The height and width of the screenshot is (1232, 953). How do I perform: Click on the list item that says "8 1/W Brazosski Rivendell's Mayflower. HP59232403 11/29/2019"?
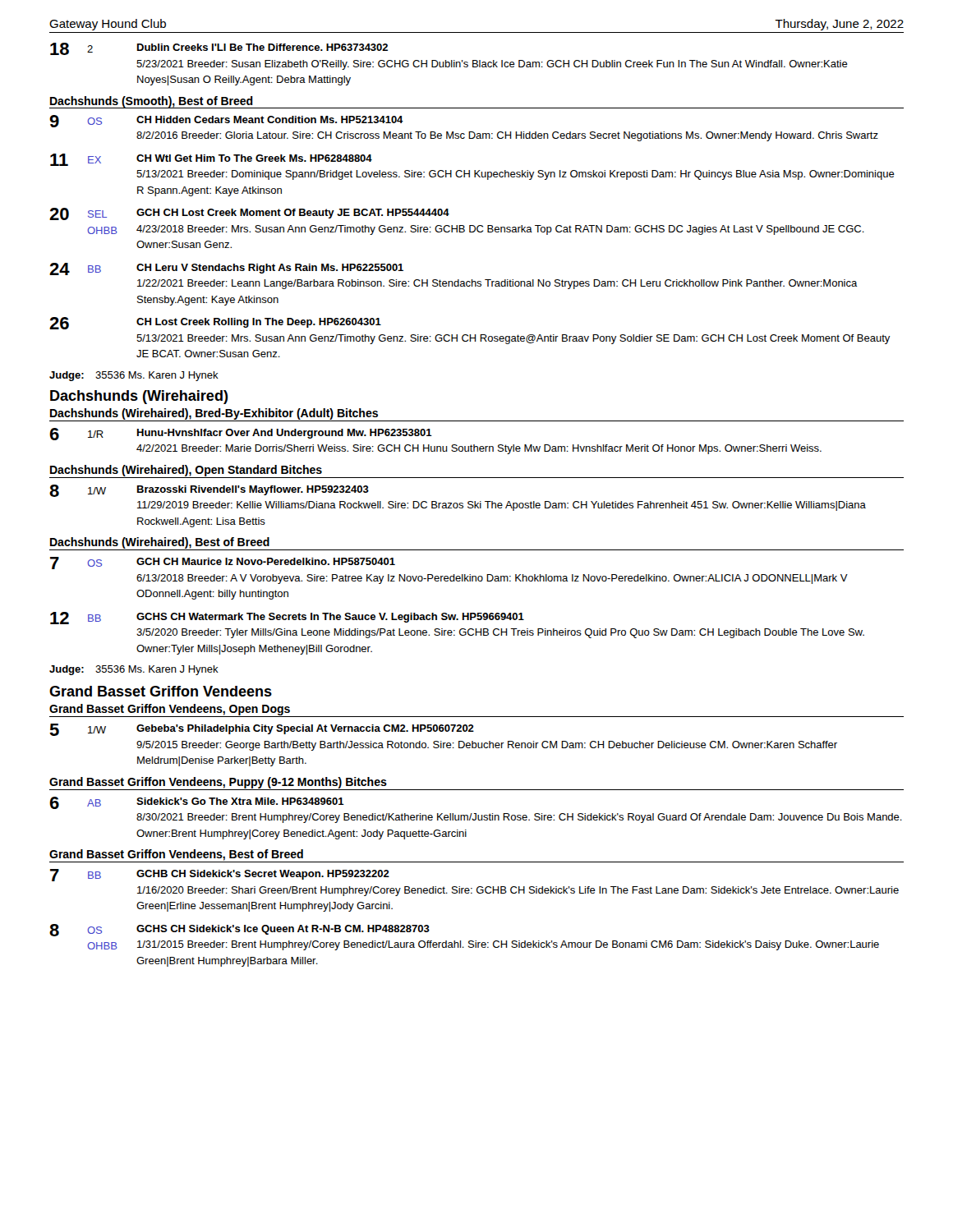[x=476, y=505]
